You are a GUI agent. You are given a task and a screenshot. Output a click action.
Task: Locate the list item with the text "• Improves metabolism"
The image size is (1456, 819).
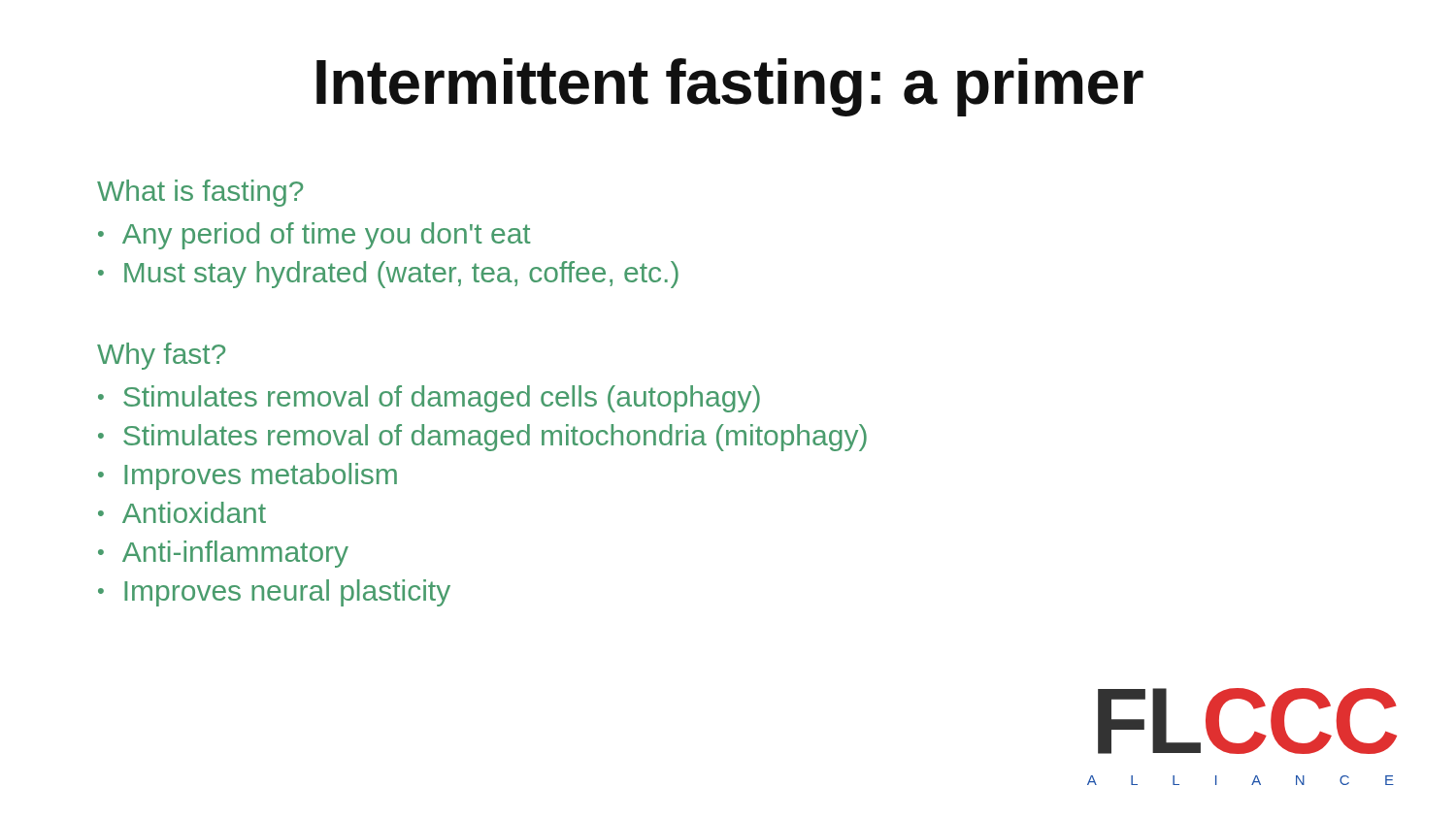248,474
